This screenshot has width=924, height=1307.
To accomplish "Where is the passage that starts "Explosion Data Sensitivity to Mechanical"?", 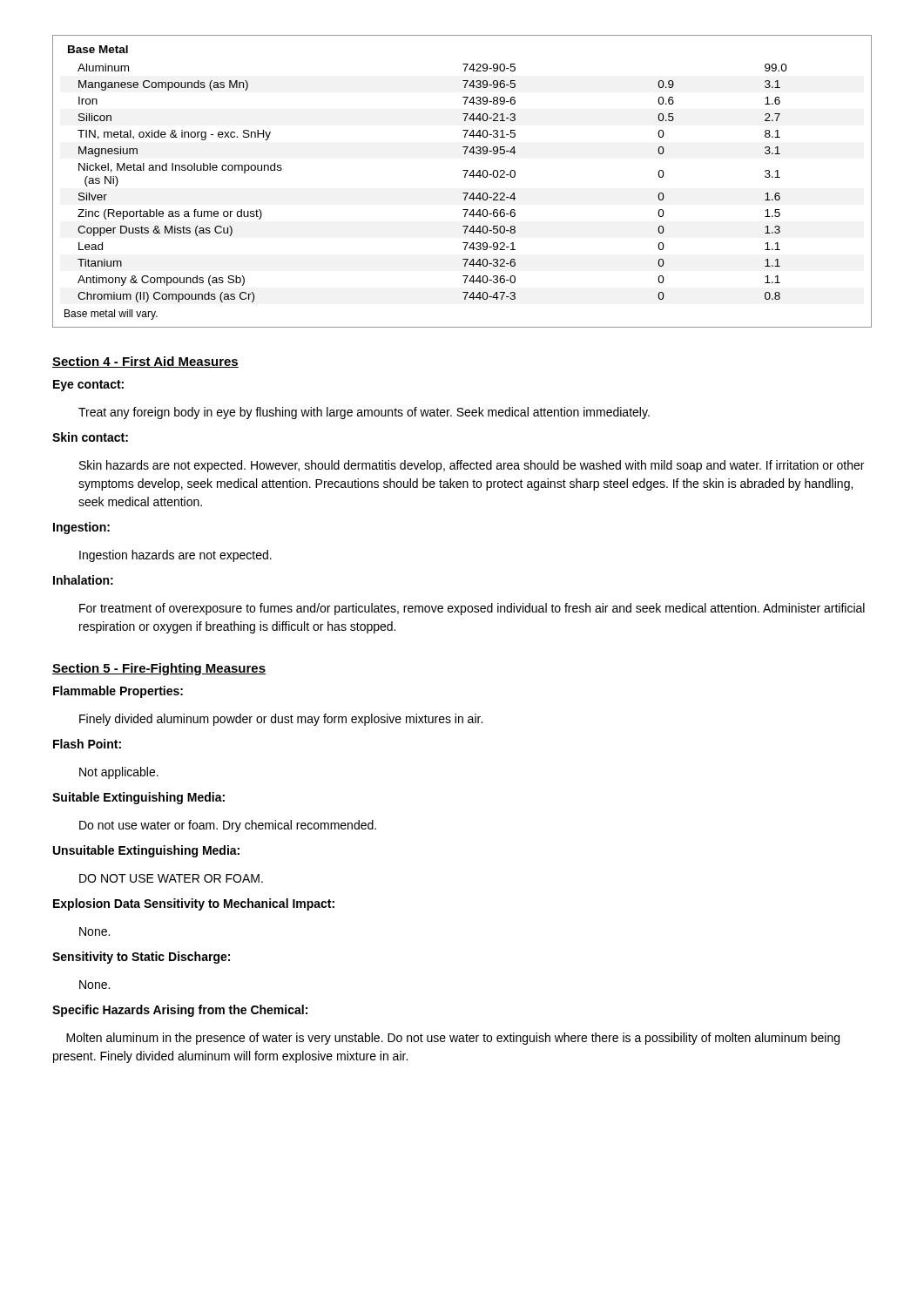I will click(x=194, y=904).
